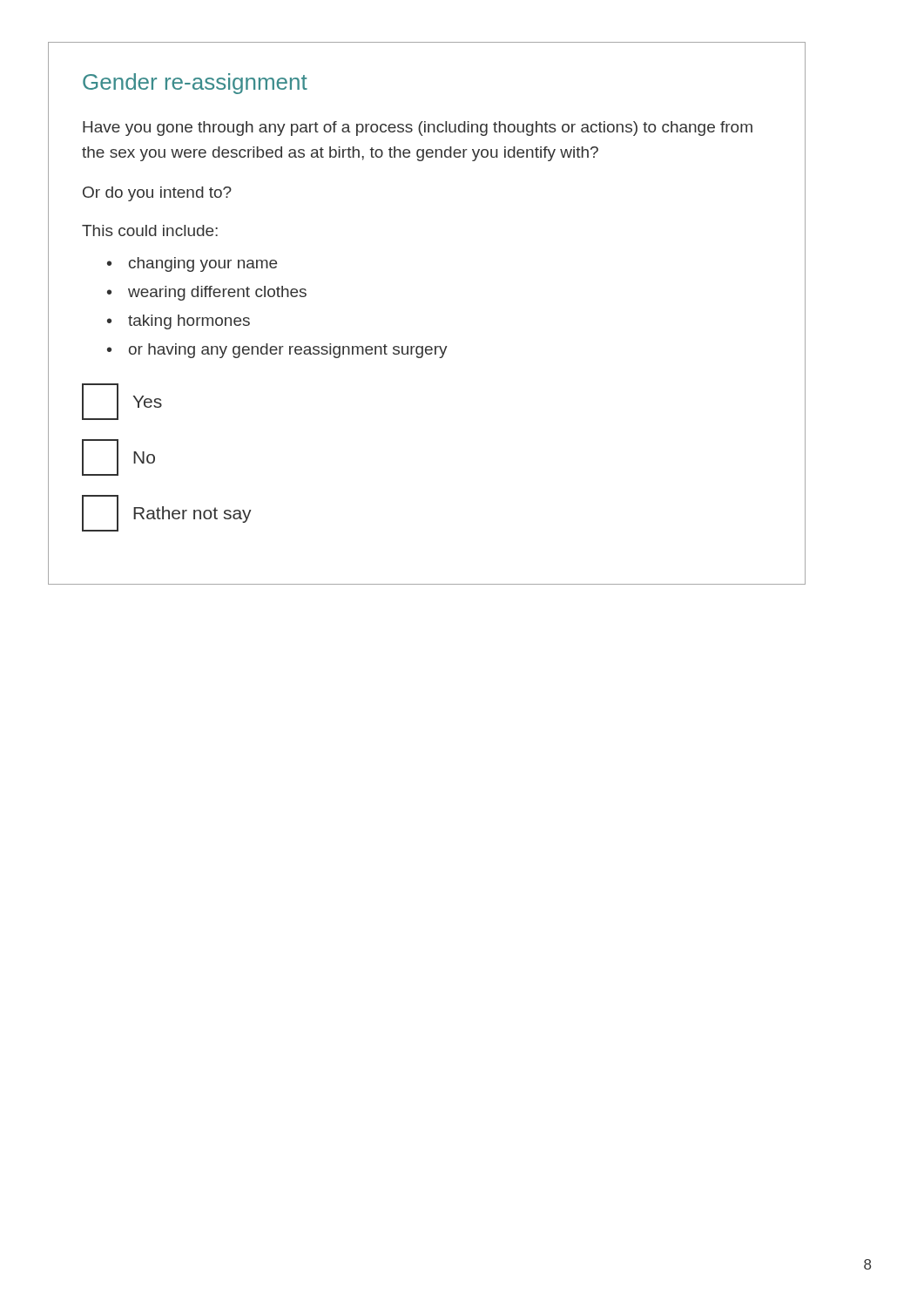Select the list item with the text "Rather not say"

click(x=167, y=513)
